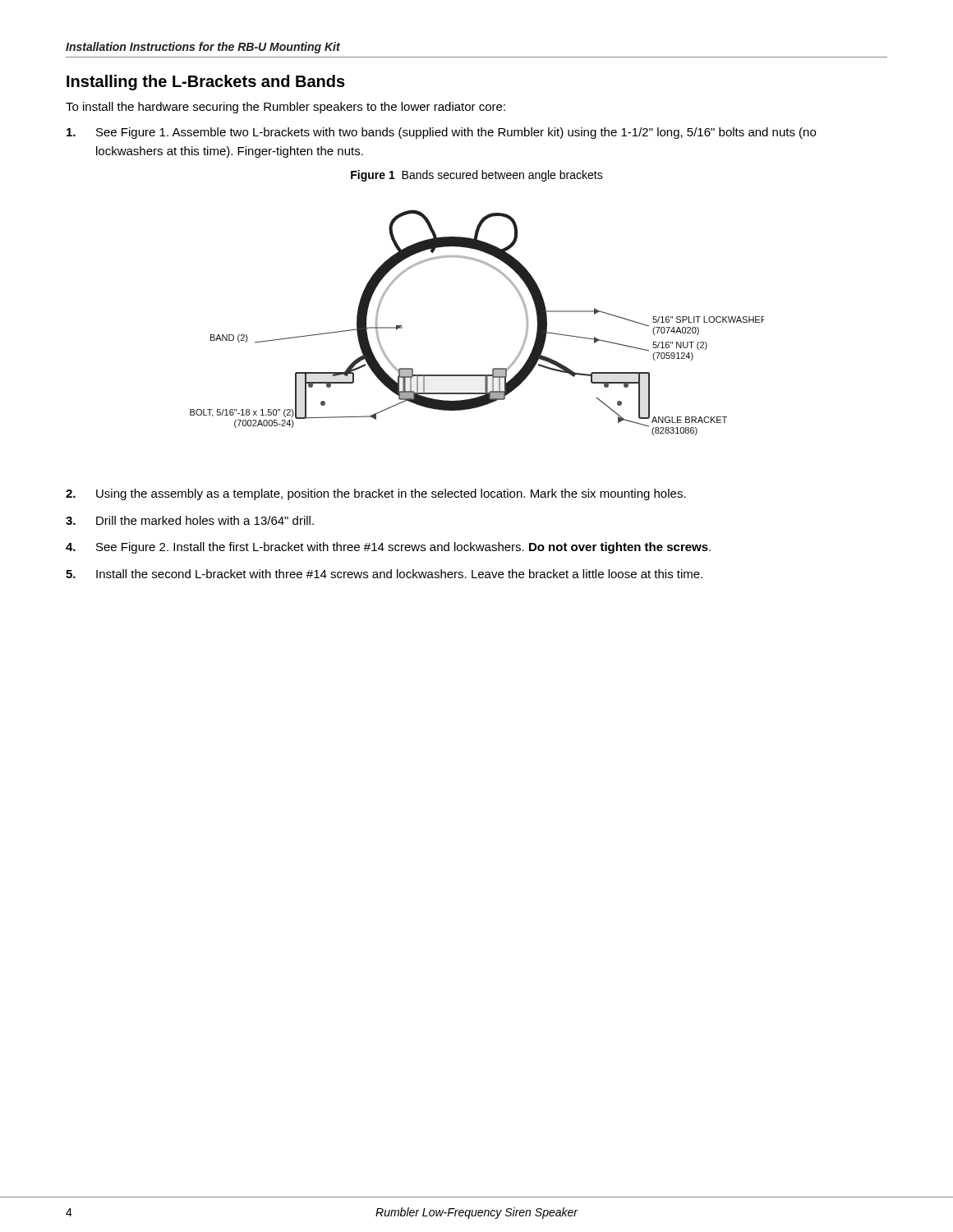
Task: Point to the text starting "5. Install the second L-bracket with"
Action: point(476,574)
